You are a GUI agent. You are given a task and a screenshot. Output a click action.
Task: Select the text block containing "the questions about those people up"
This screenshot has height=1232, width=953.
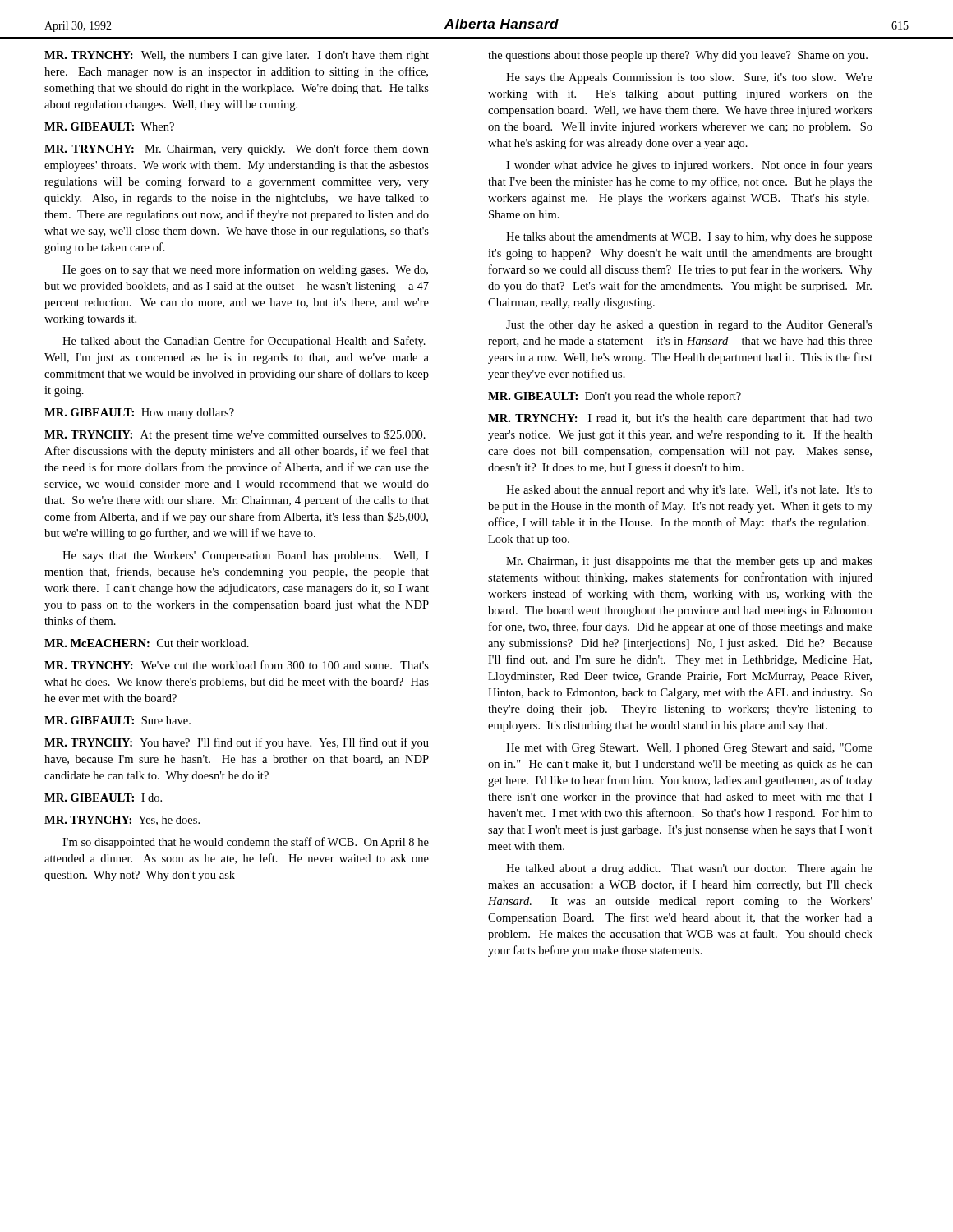click(x=678, y=56)
